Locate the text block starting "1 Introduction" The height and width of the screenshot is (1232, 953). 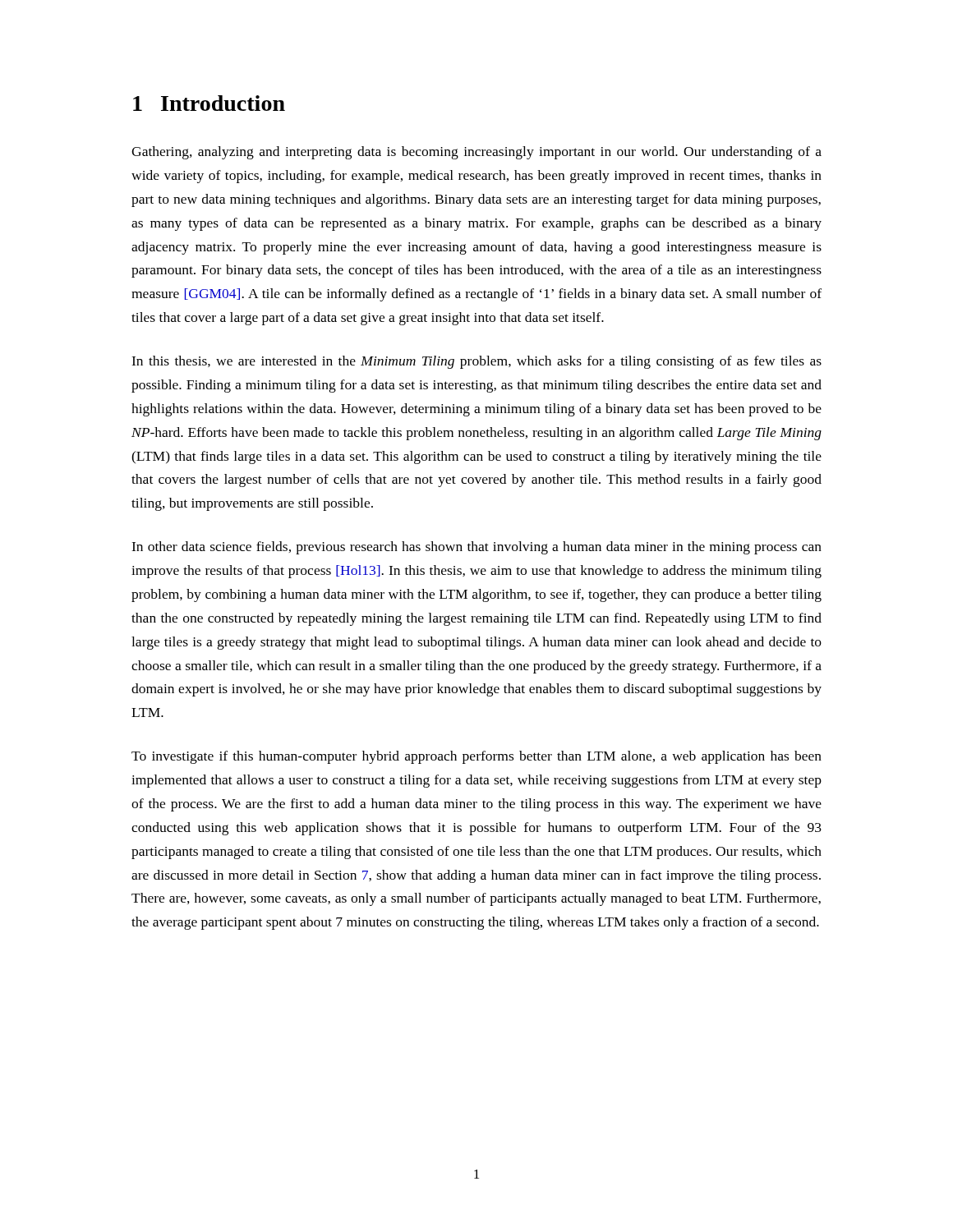click(x=208, y=103)
